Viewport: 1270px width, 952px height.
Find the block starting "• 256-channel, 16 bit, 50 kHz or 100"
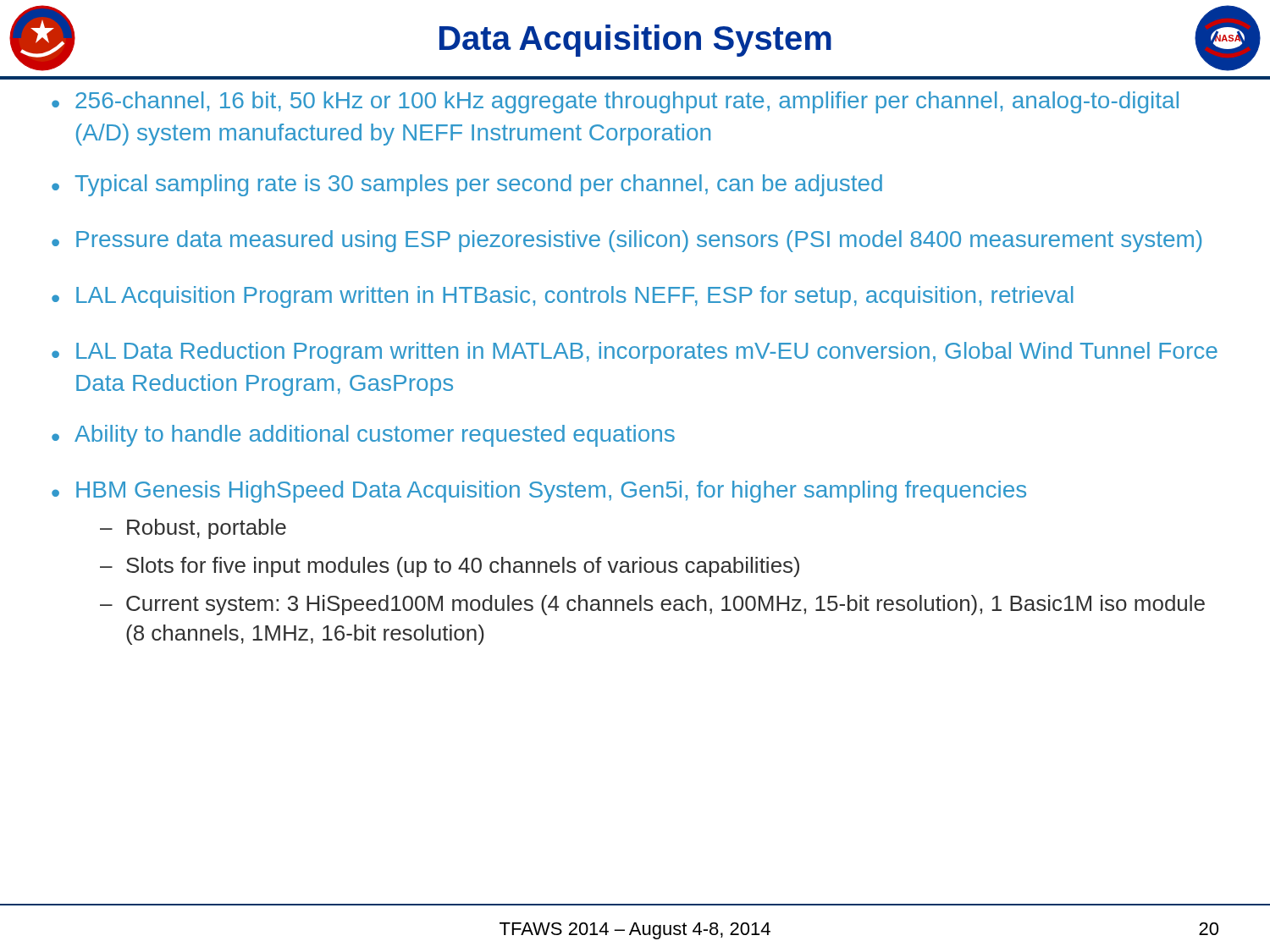click(635, 117)
